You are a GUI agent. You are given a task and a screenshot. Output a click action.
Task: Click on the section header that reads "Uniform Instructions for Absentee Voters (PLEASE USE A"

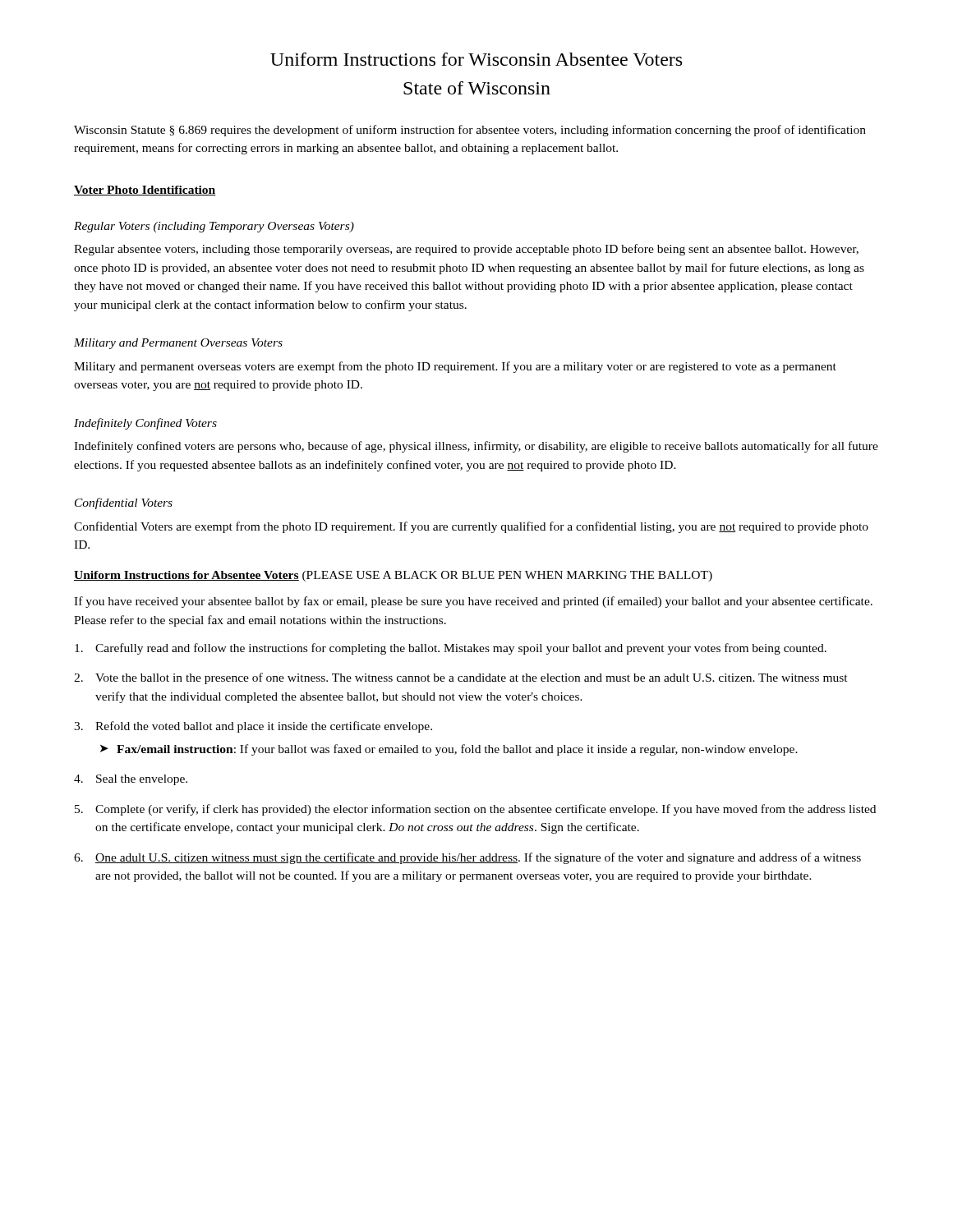tap(393, 574)
